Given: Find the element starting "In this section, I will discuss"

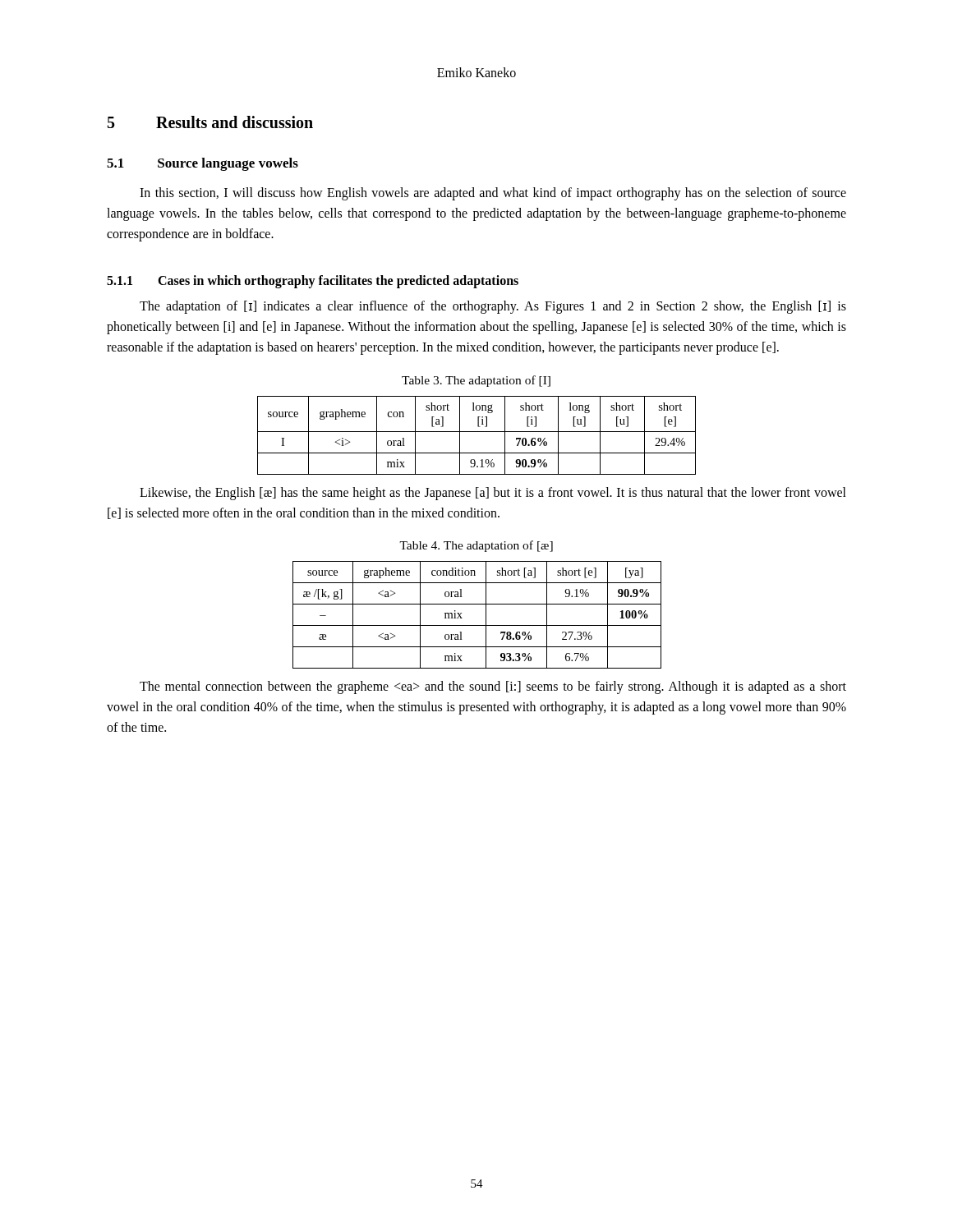Looking at the screenshot, I should coord(476,213).
